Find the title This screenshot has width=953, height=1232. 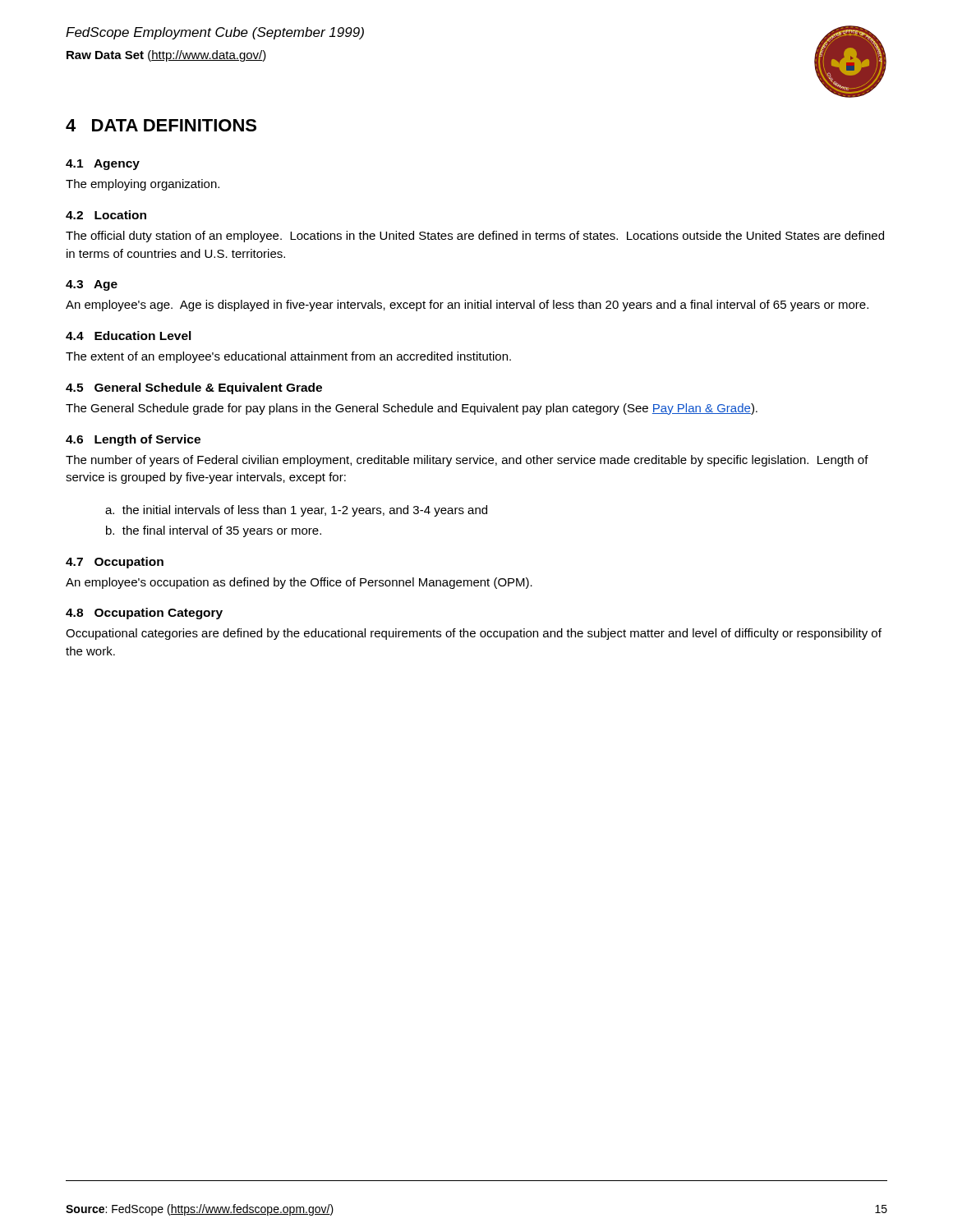161,125
